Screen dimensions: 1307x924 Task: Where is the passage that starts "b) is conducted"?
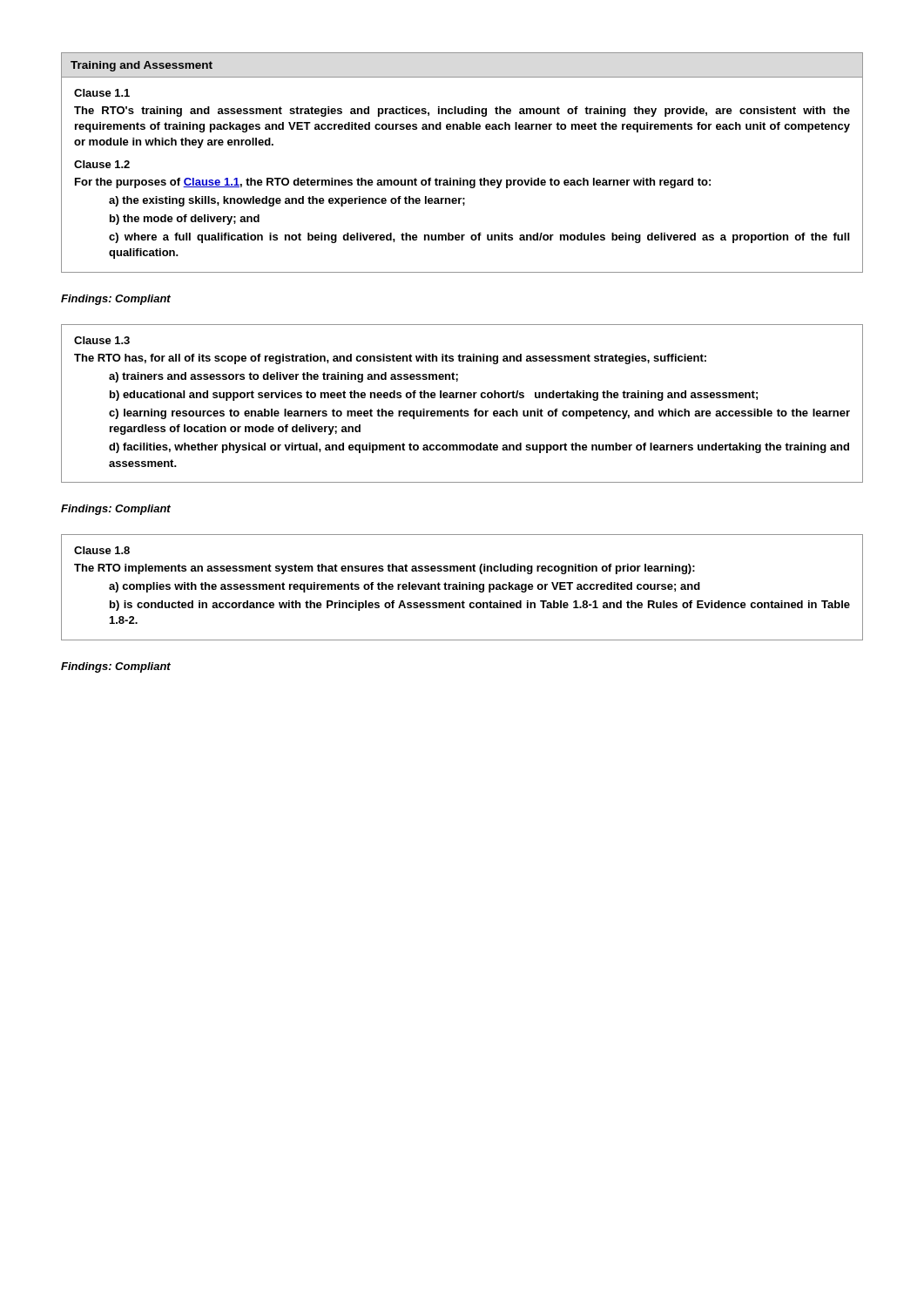coord(479,612)
